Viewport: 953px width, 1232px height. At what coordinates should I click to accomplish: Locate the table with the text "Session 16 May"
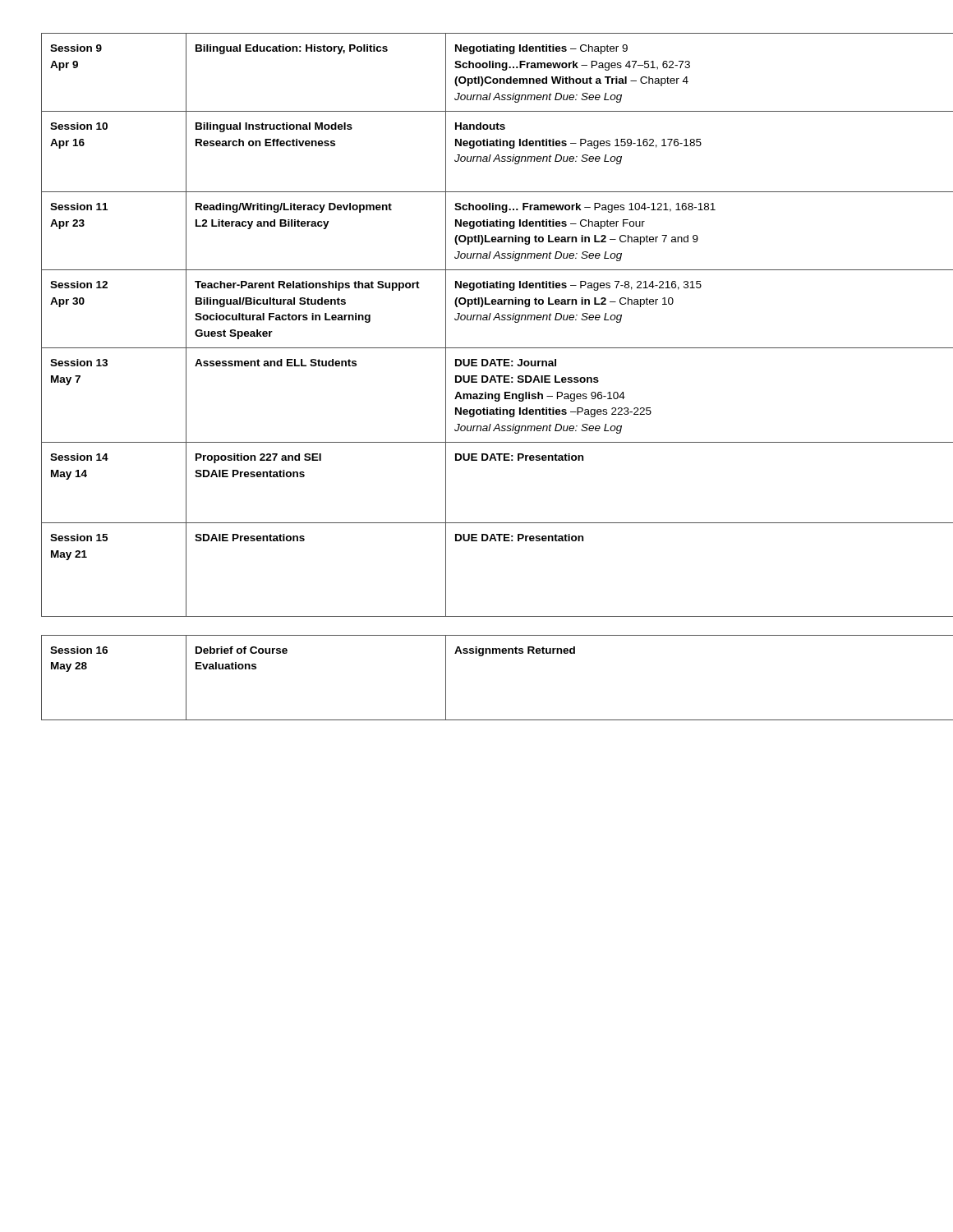pos(476,677)
